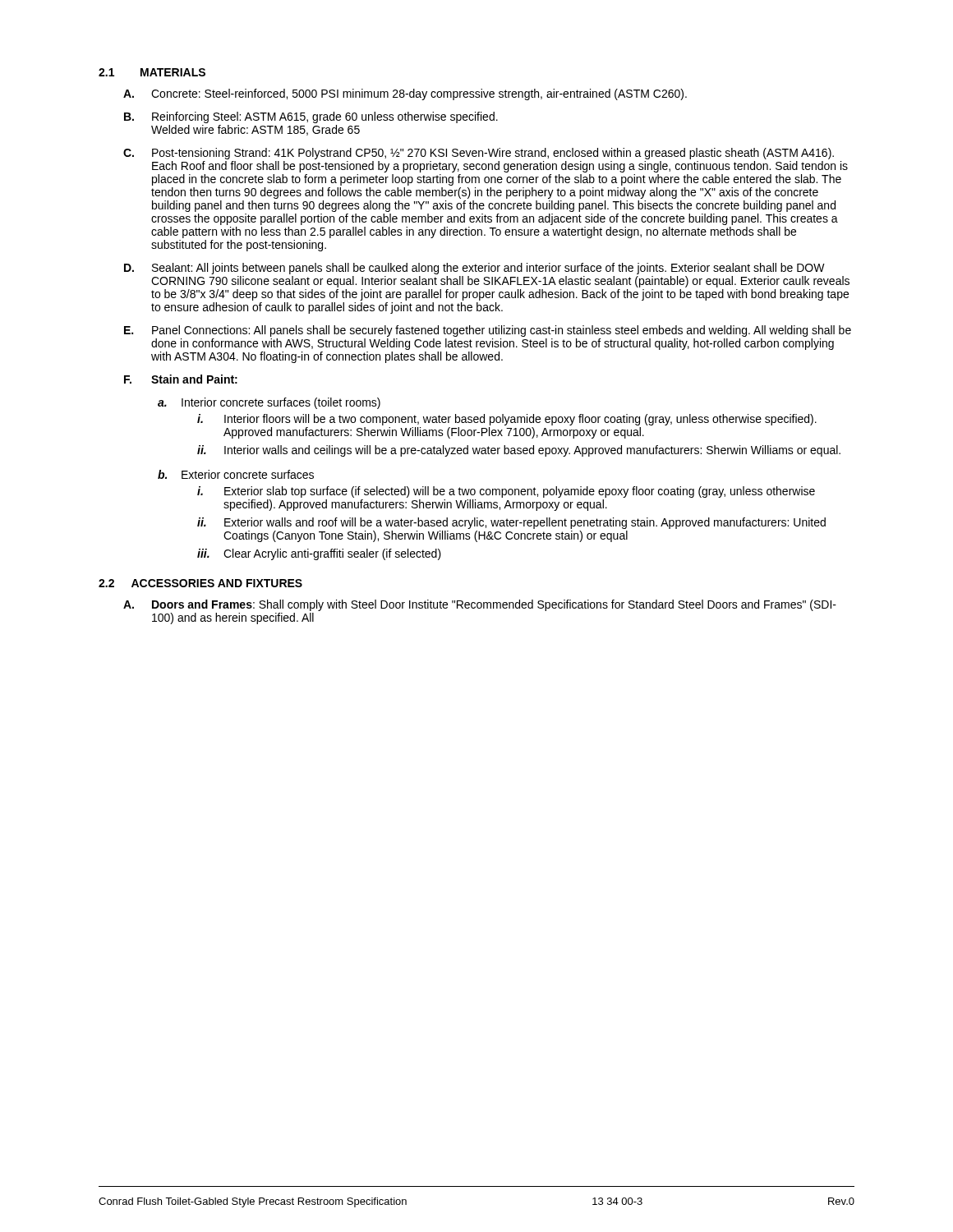Screen dimensions: 1232x953
Task: Locate the block starting "2.1 MATERIALS"
Action: tap(152, 72)
